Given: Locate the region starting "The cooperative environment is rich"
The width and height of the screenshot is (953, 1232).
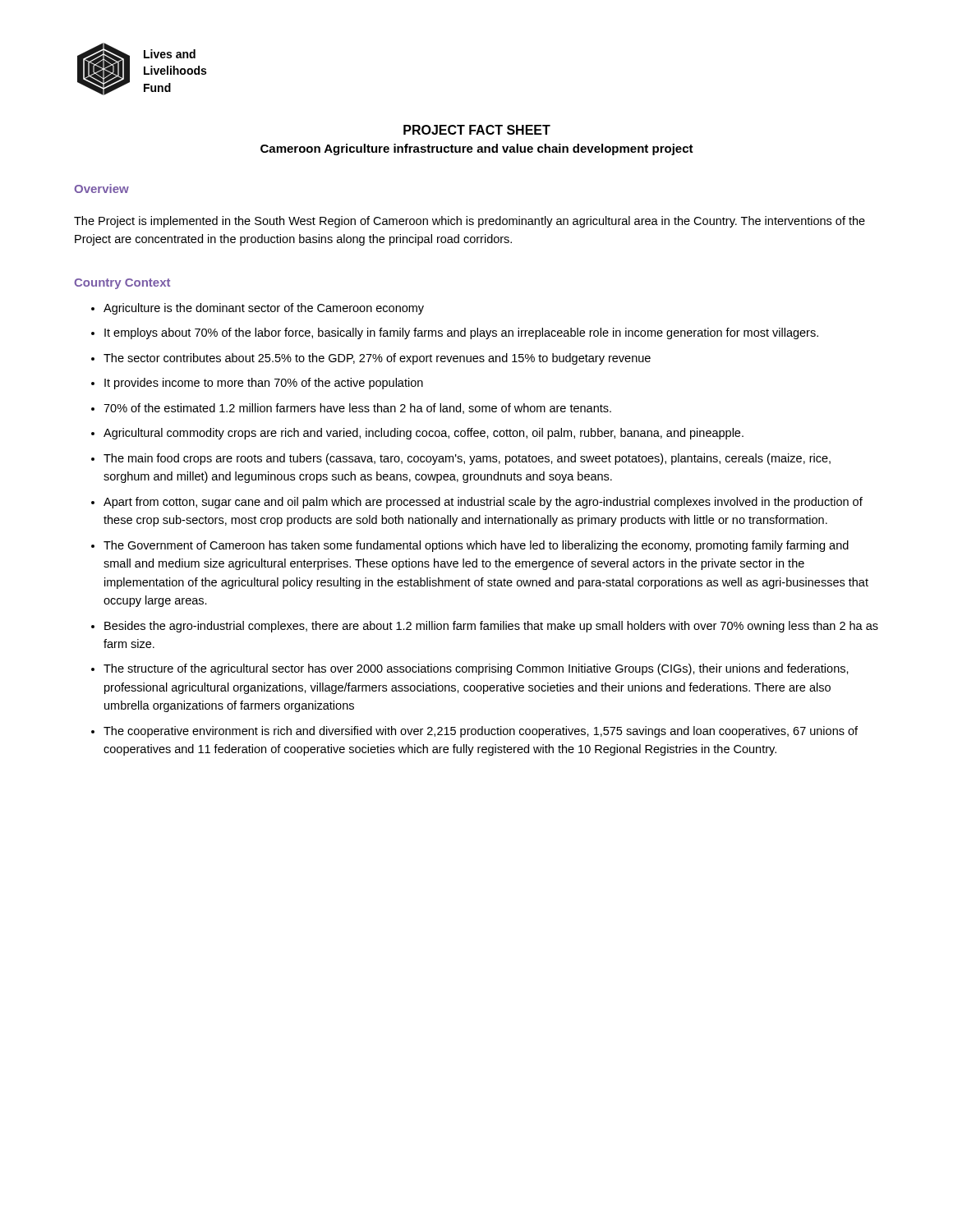Looking at the screenshot, I should click(481, 740).
